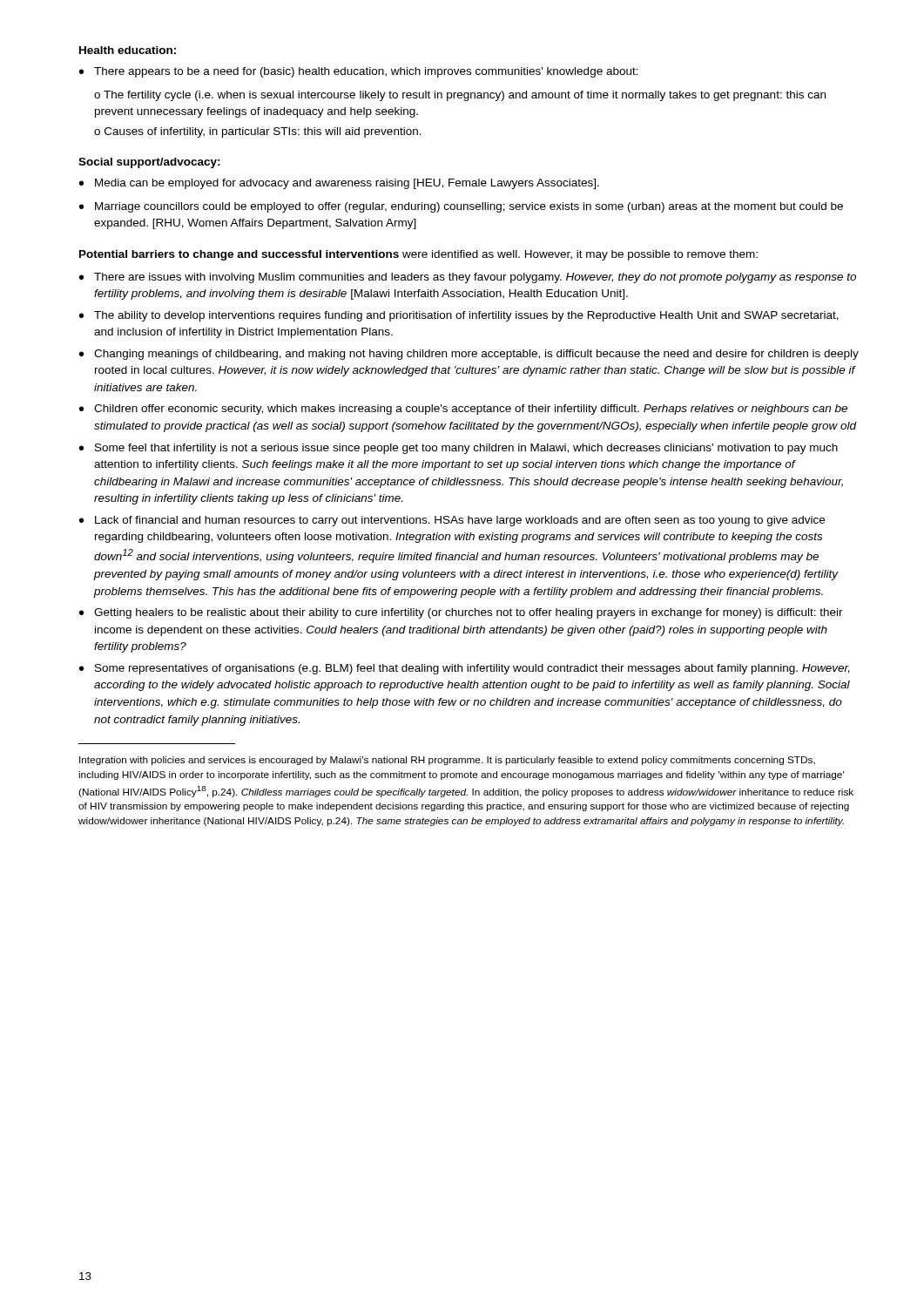Locate the block of text that opens with "• Children offer economic security, which"
924x1307 pixels.
[469, 417]
